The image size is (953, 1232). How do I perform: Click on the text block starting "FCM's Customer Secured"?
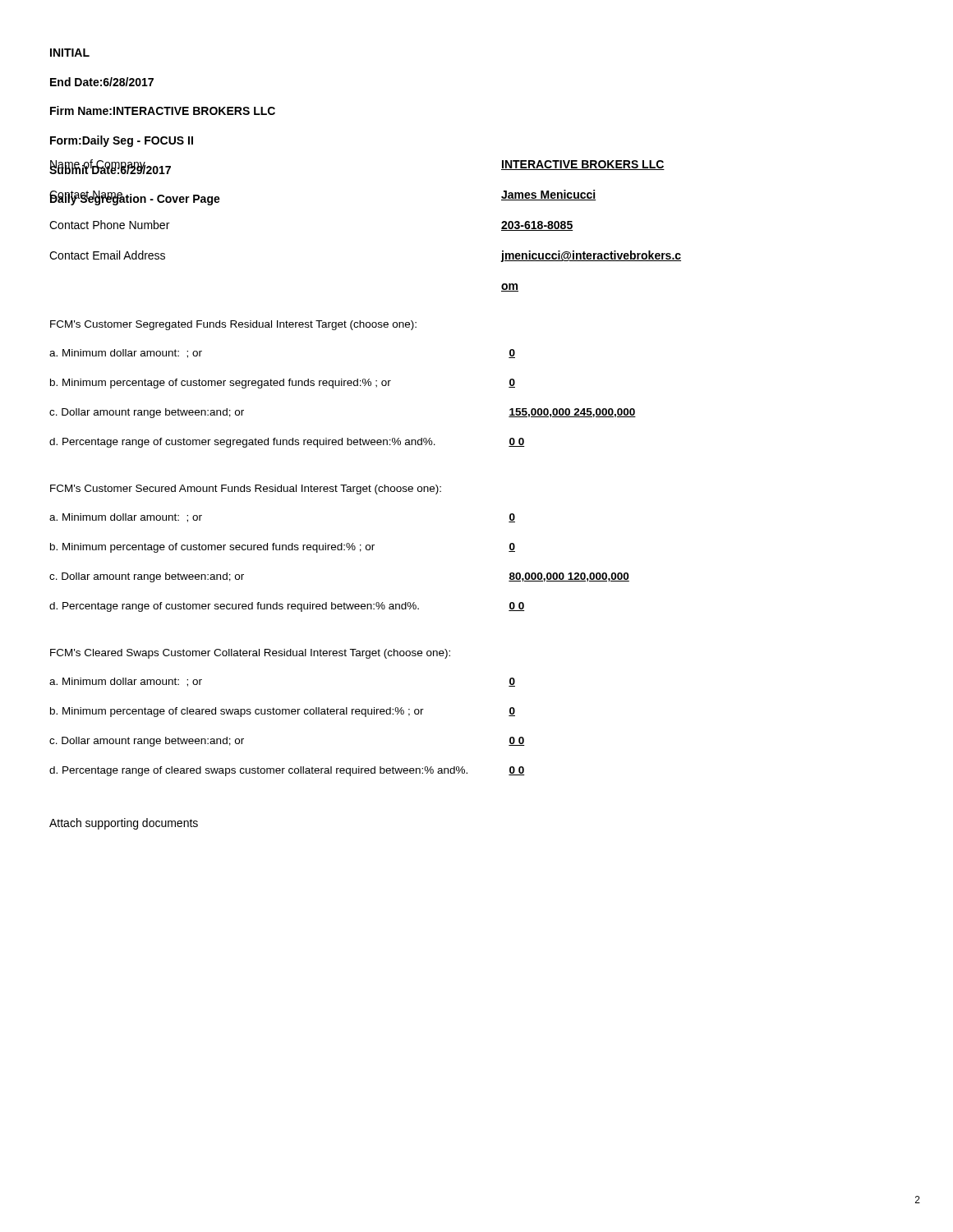click(271, 547)
